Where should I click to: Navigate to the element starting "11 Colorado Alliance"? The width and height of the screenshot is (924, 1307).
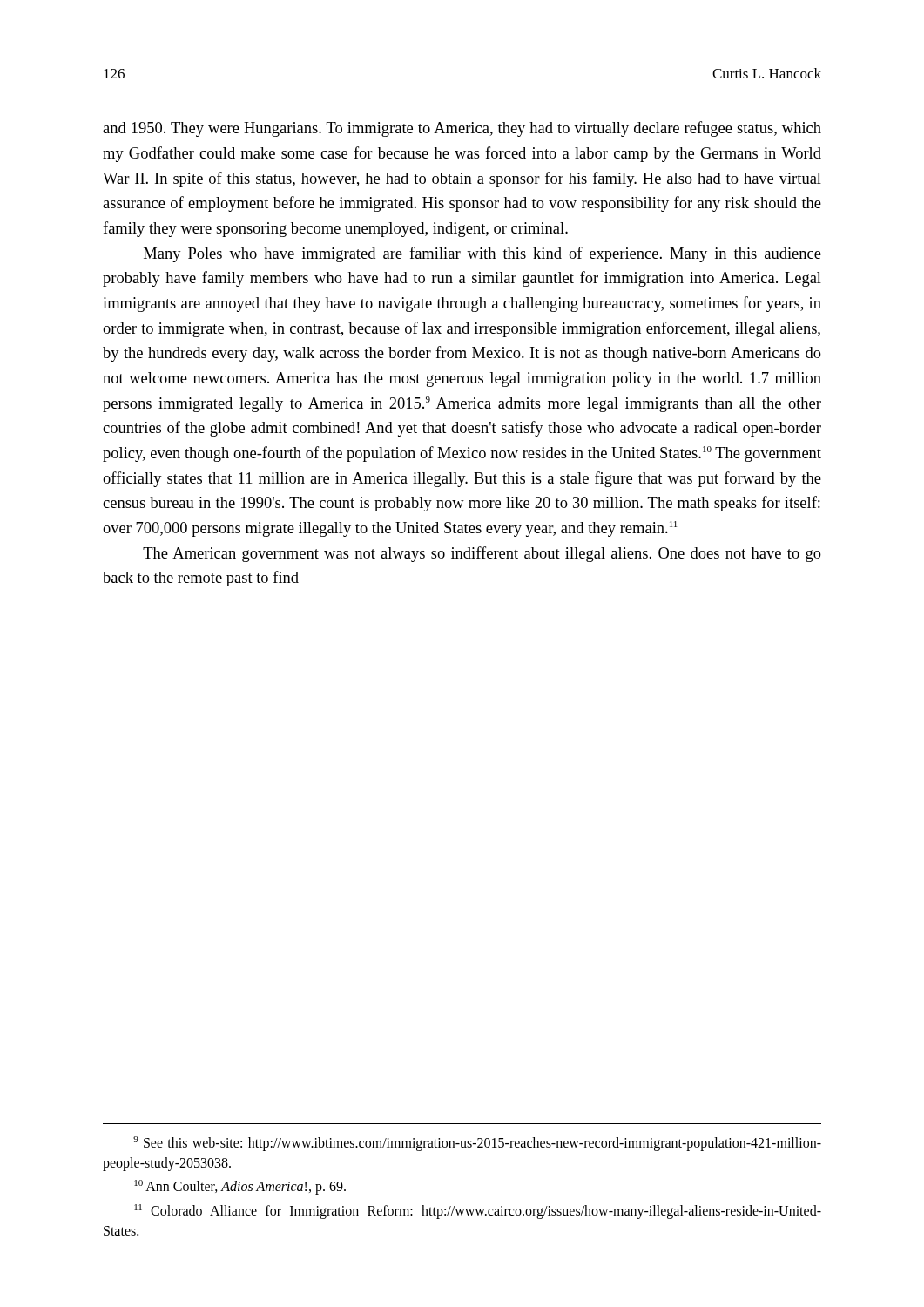(462, 1219)
